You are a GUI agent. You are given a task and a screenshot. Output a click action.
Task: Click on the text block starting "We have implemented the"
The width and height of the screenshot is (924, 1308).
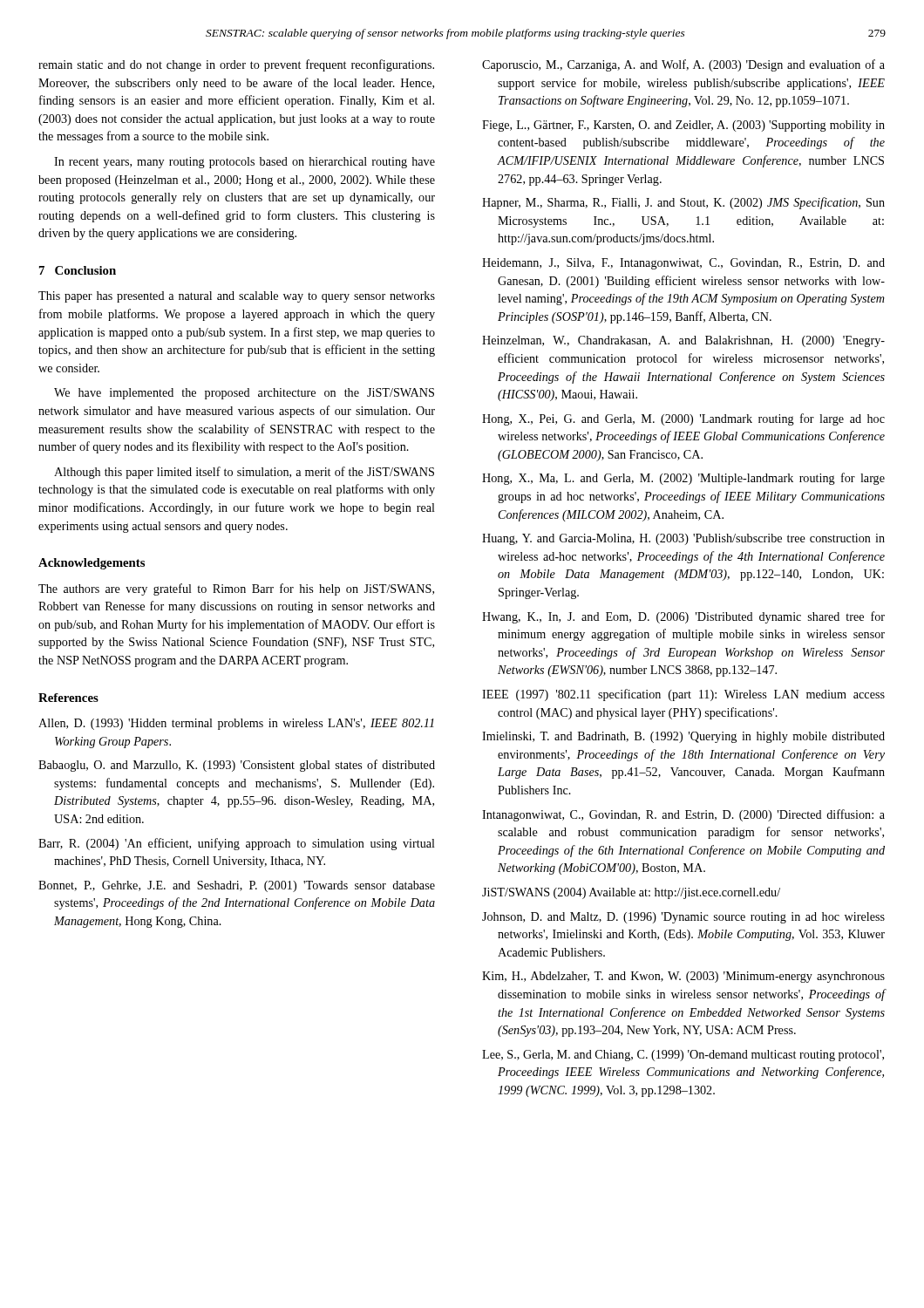tap(237, 420)
